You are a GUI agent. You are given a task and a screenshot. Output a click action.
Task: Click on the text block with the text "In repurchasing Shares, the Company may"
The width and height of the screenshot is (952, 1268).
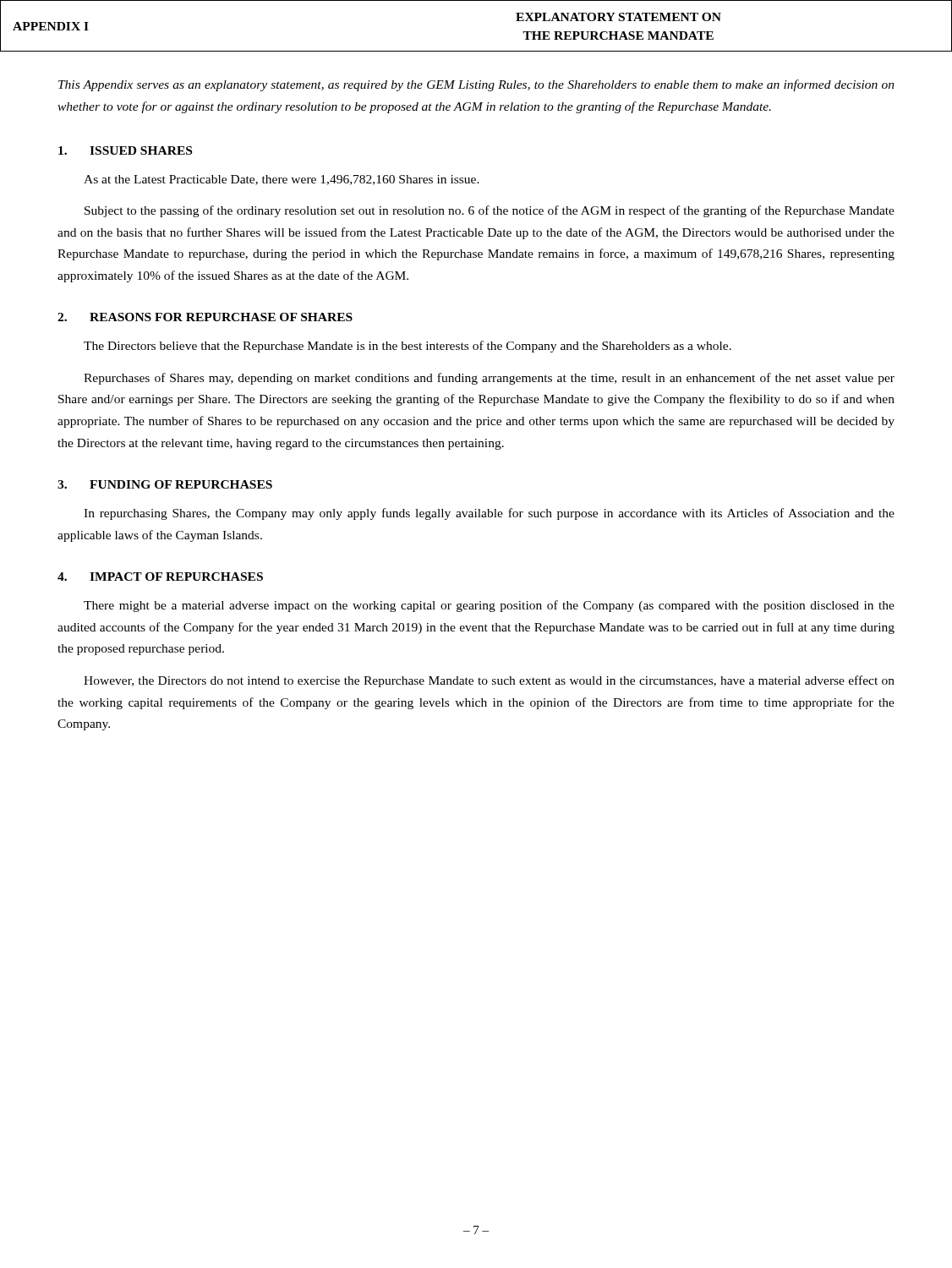coord(476,524)
